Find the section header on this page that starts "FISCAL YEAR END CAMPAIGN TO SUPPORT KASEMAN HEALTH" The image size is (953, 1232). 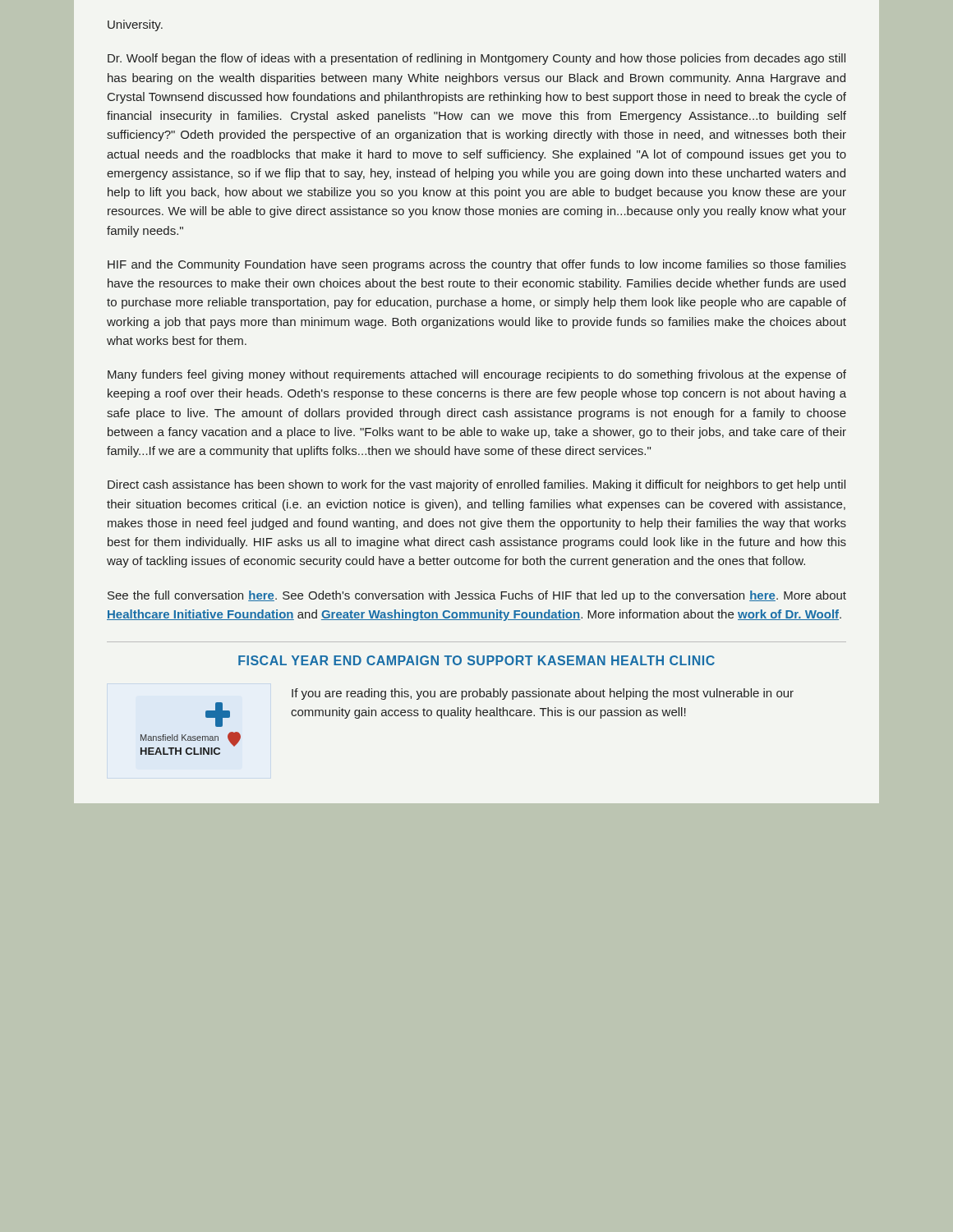click(476, 661)
